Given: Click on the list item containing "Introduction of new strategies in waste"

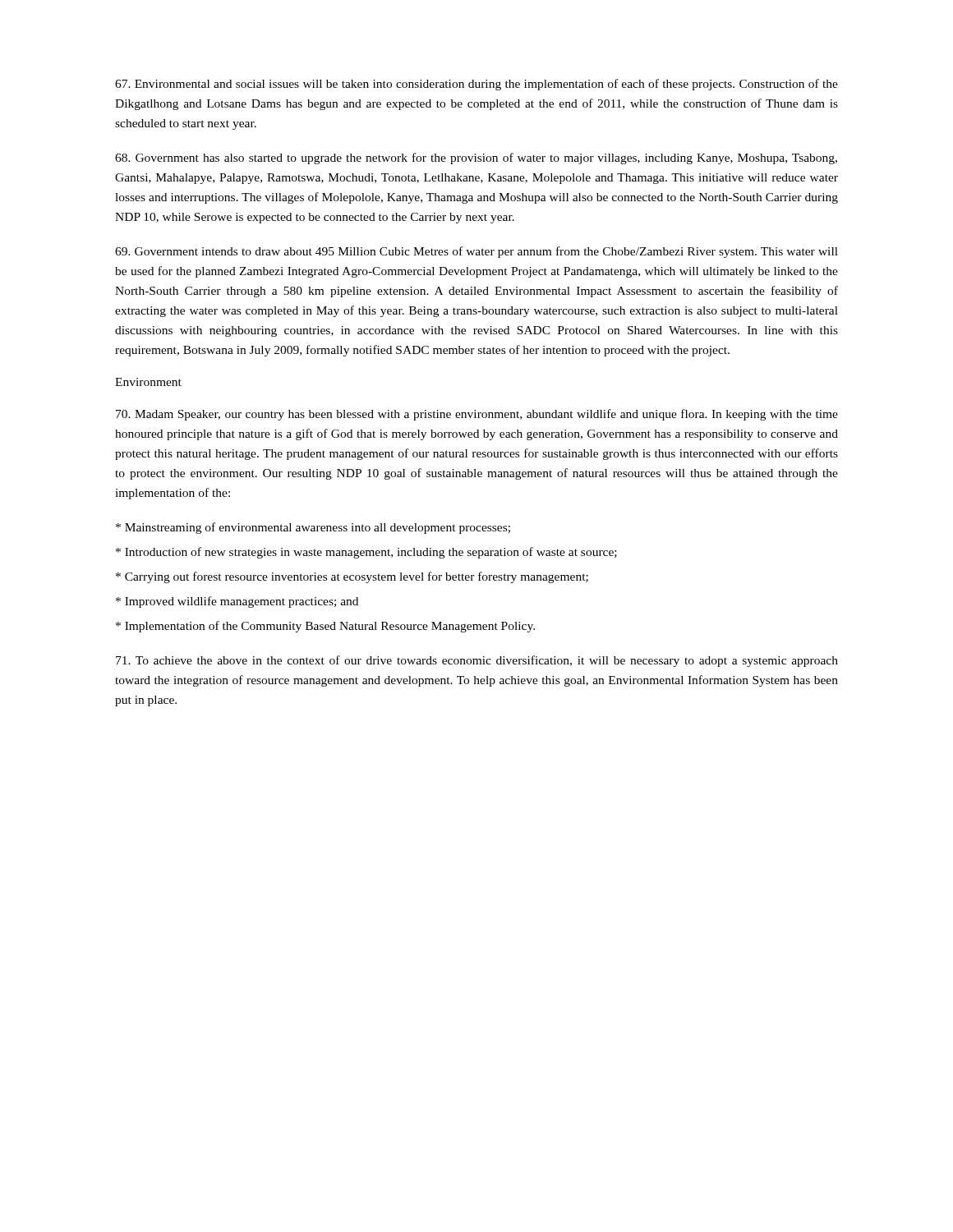Looking at the screenshot, I should (366, 552).
